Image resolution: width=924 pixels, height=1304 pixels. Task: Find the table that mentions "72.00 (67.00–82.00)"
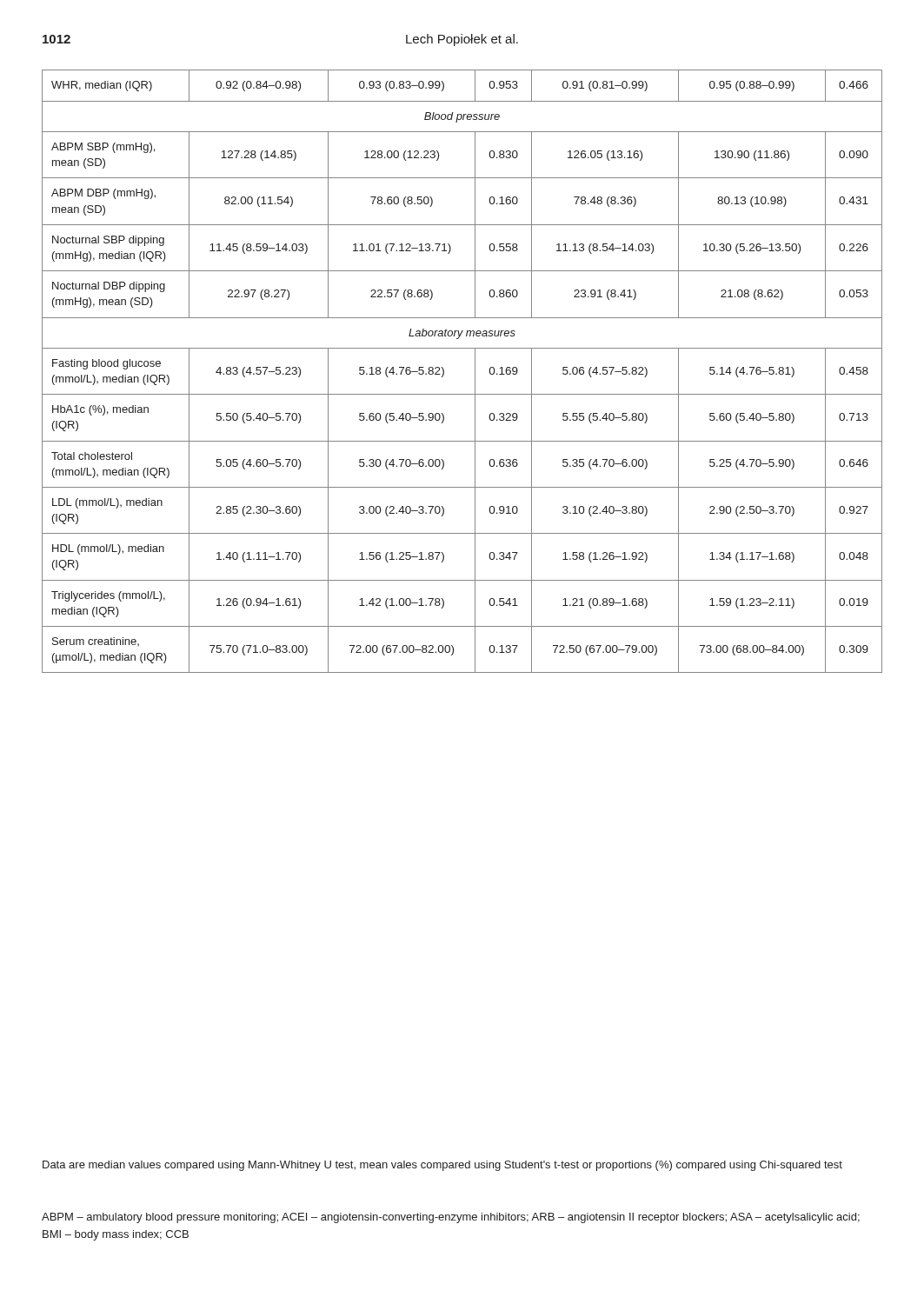point(462,371)
